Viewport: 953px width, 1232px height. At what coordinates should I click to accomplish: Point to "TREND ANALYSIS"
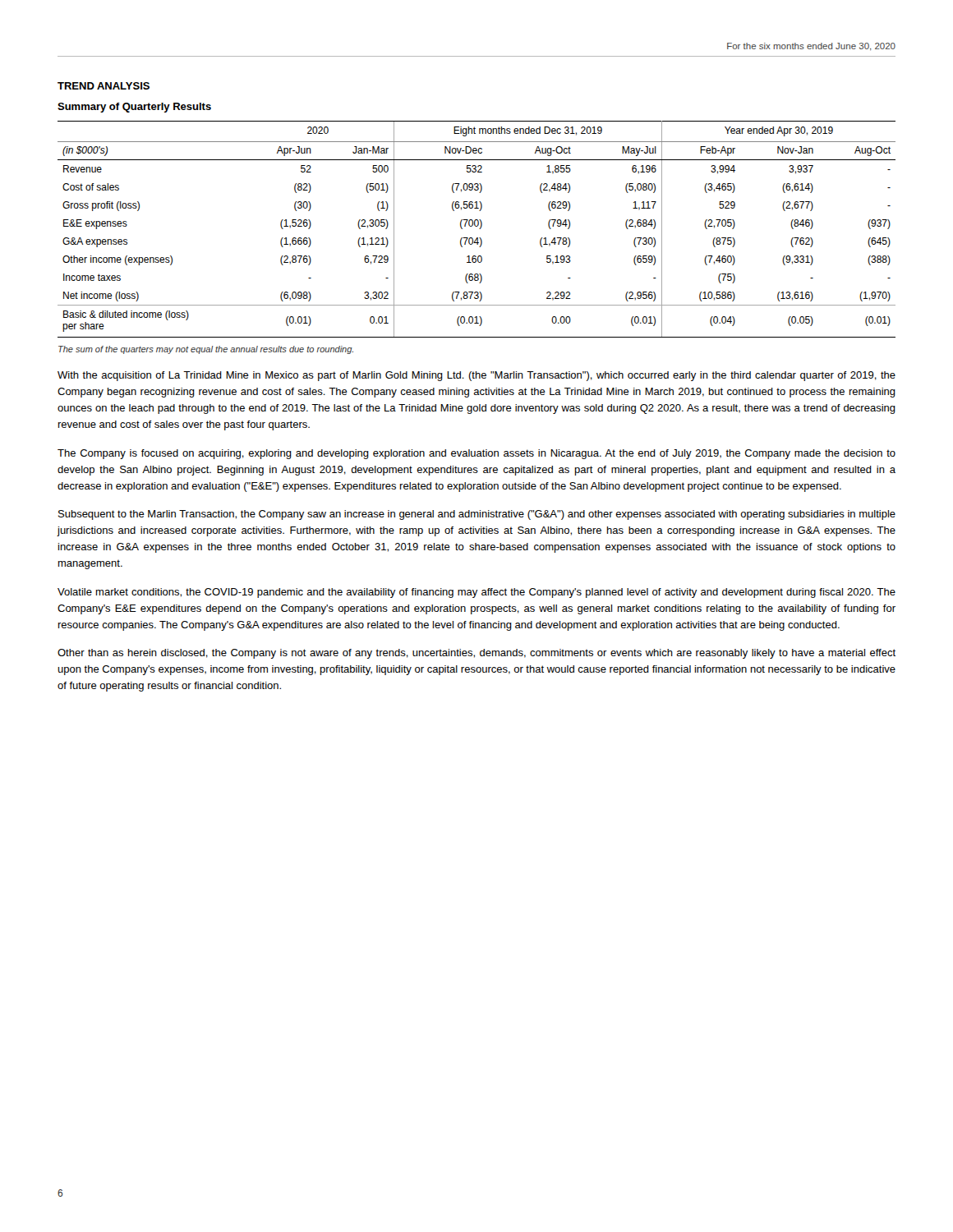tap(104, 86)
